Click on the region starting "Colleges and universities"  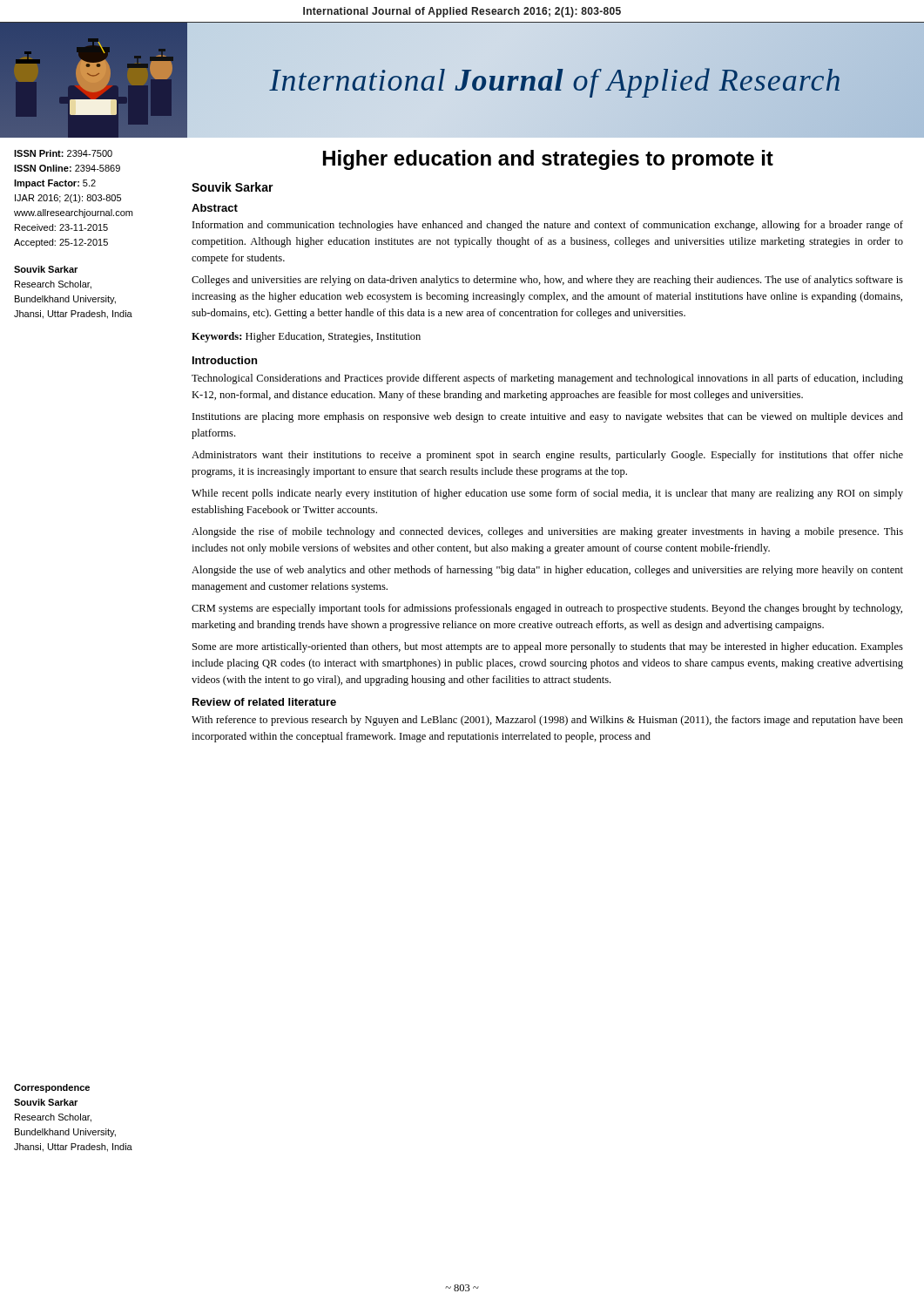(x=547, y=296)
